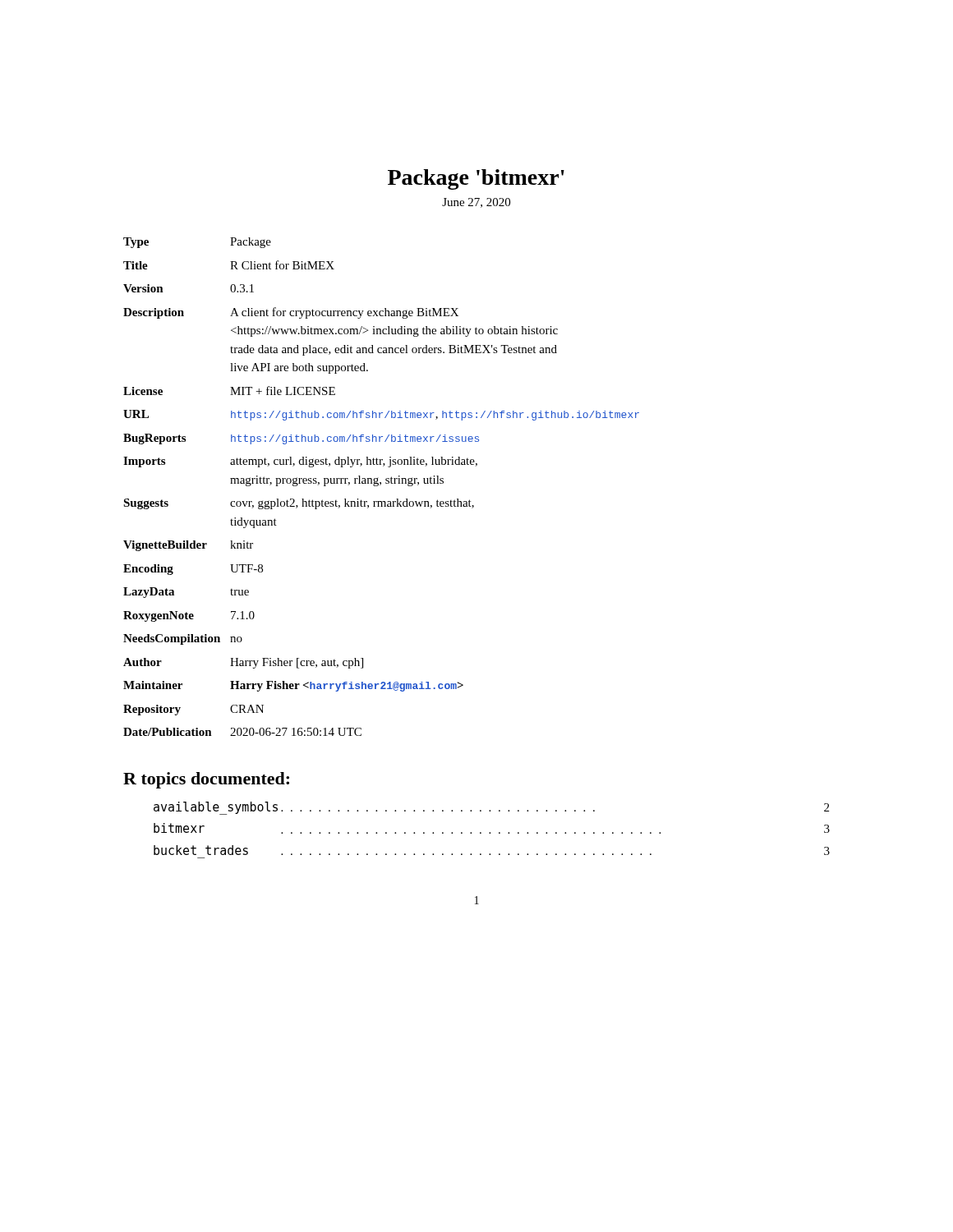The height and width of the screenshot is (1232, 953).
Task: Locate the text that reads "Maintainer Harry Fisher"
Action: click(293, 686)
